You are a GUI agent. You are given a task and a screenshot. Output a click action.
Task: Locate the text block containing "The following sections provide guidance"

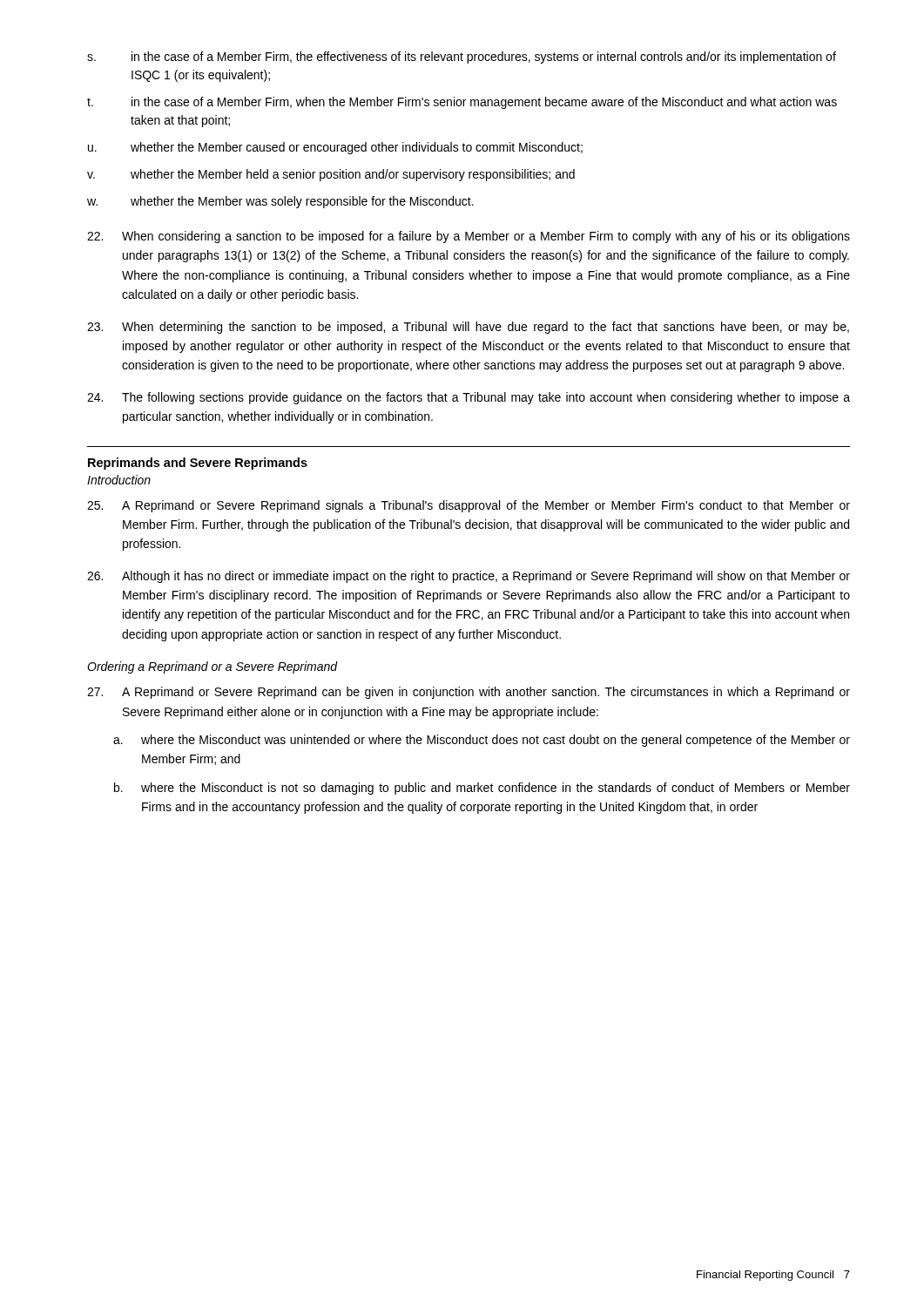coord(469,407)
